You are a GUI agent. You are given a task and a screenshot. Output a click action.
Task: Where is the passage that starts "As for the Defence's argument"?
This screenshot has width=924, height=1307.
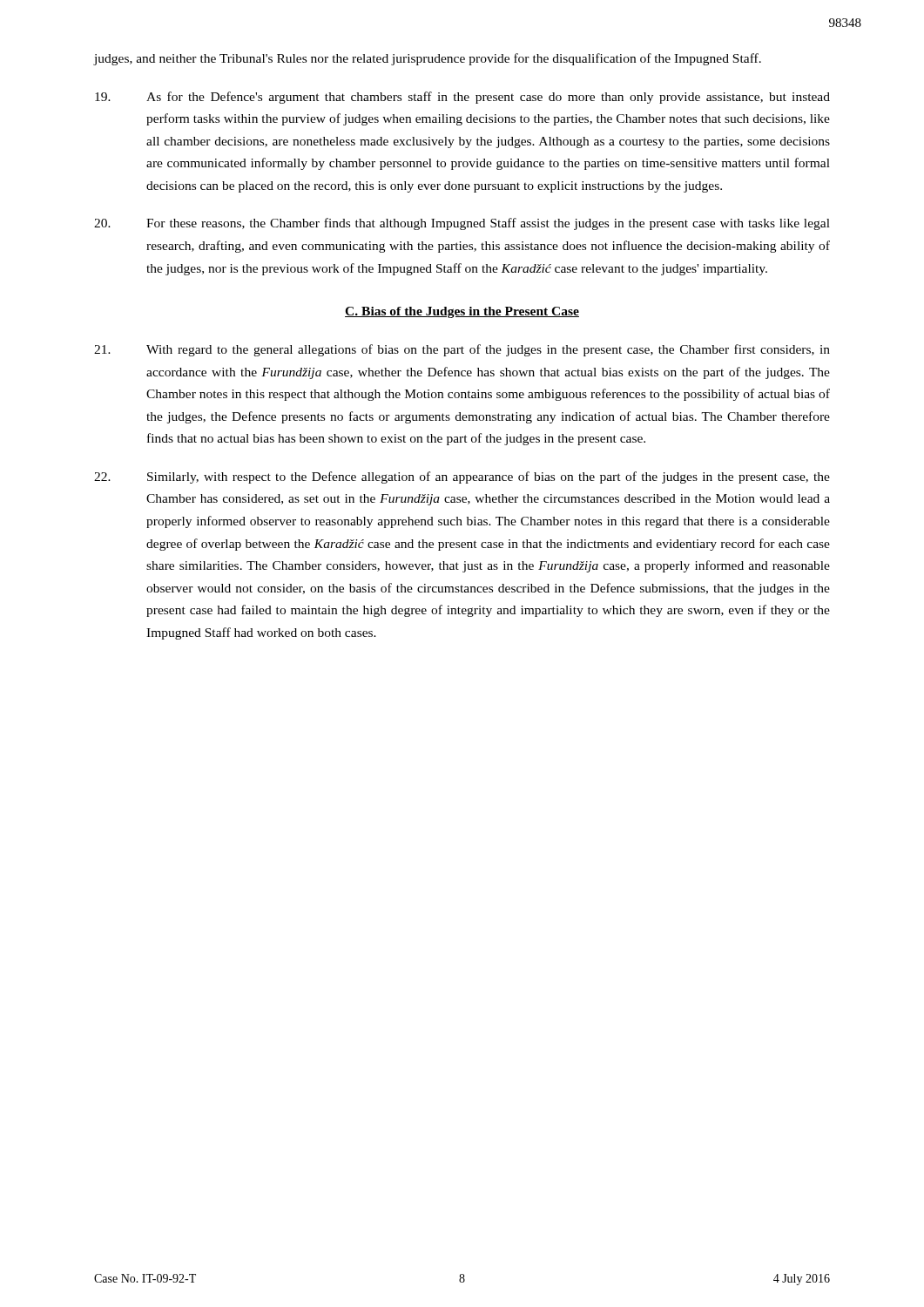[462, 141]
